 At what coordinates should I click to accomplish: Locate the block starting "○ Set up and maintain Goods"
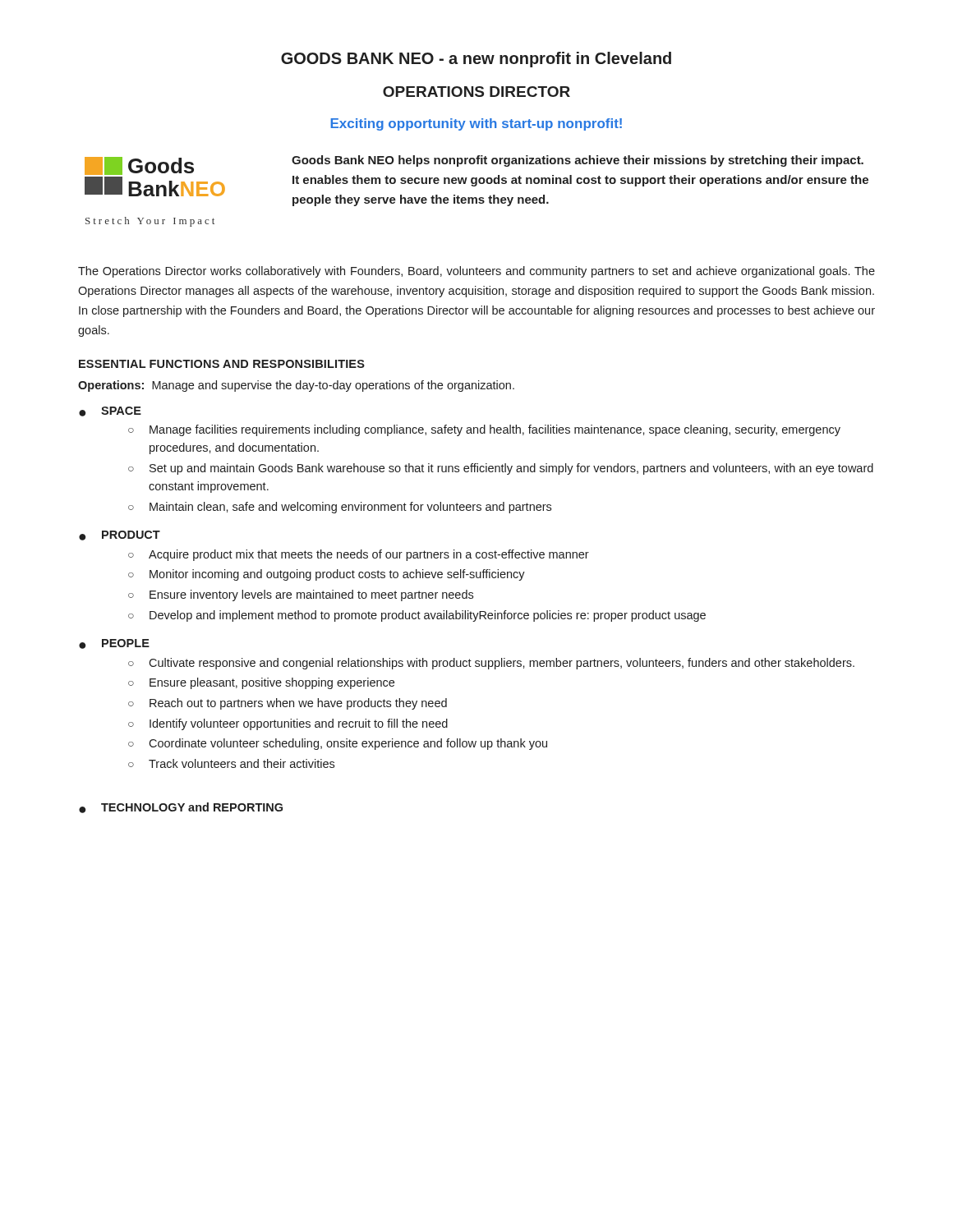coord(501,477)
